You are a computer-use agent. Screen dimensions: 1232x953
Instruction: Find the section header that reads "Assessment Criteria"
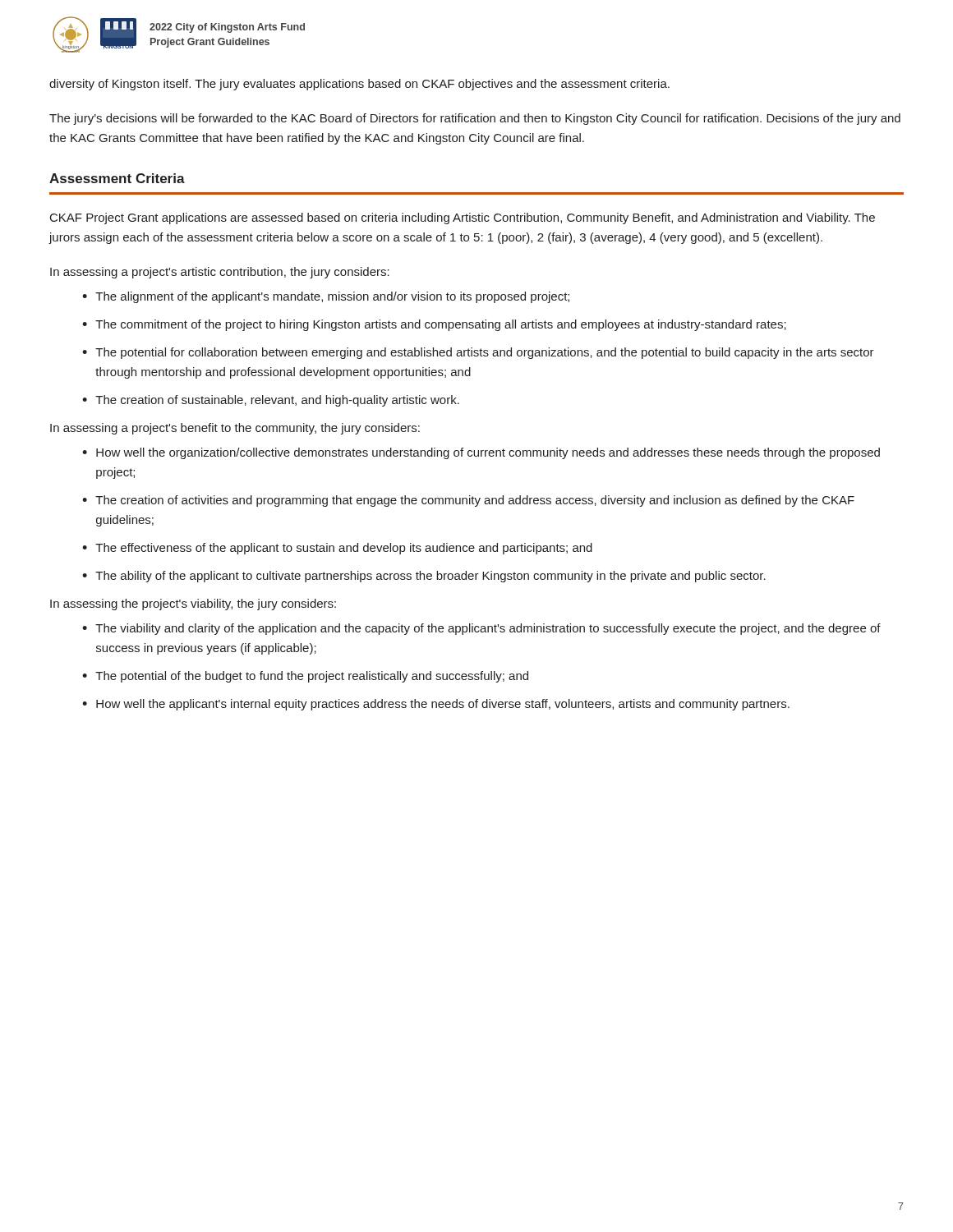pos(476,183)
